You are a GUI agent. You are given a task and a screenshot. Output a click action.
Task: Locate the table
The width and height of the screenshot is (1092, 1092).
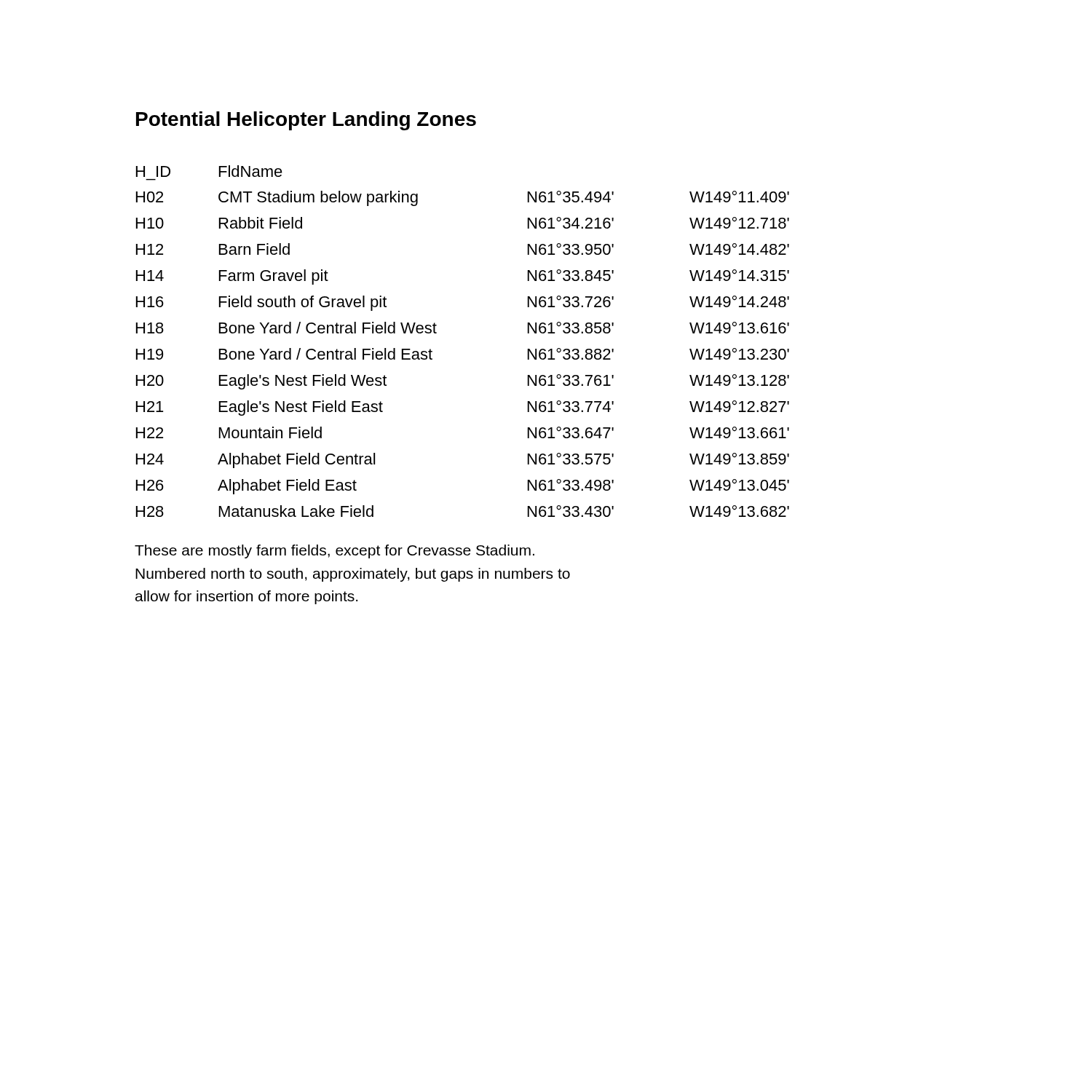coord(494,342)
